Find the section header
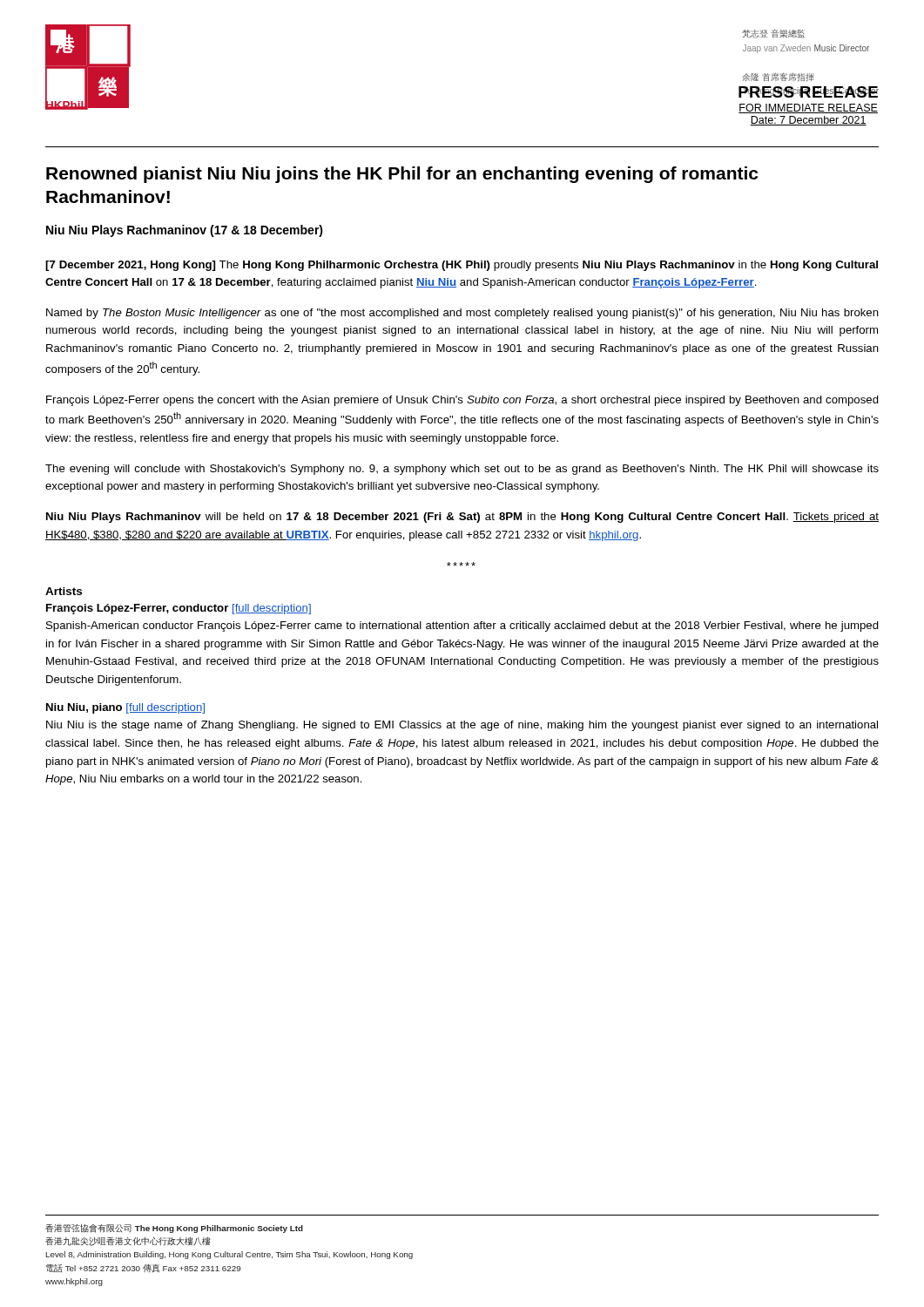Viewport: 924px width, 1307px height. click(x=64, y=591)
